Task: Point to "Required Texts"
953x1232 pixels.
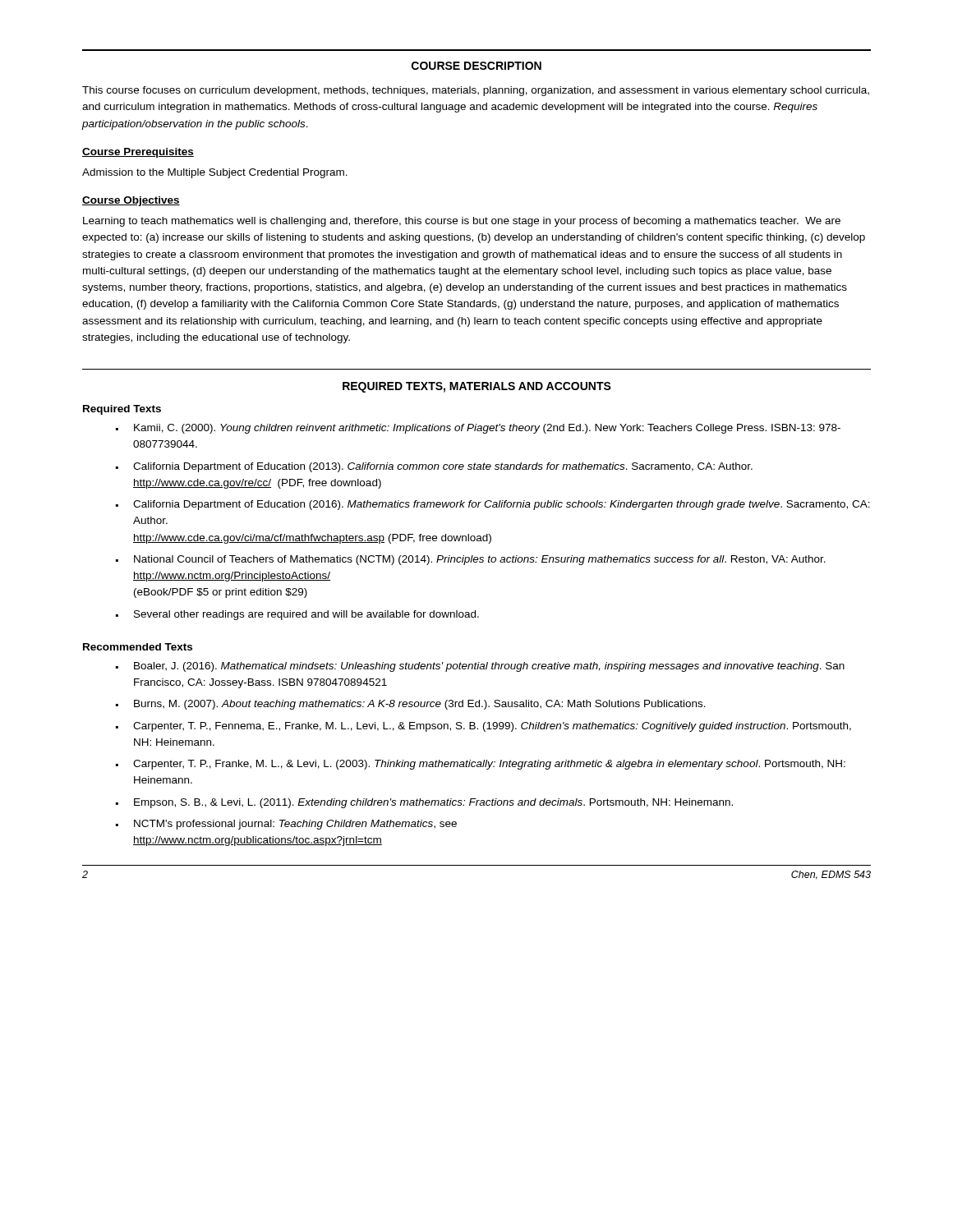Action: click(122, 409)
